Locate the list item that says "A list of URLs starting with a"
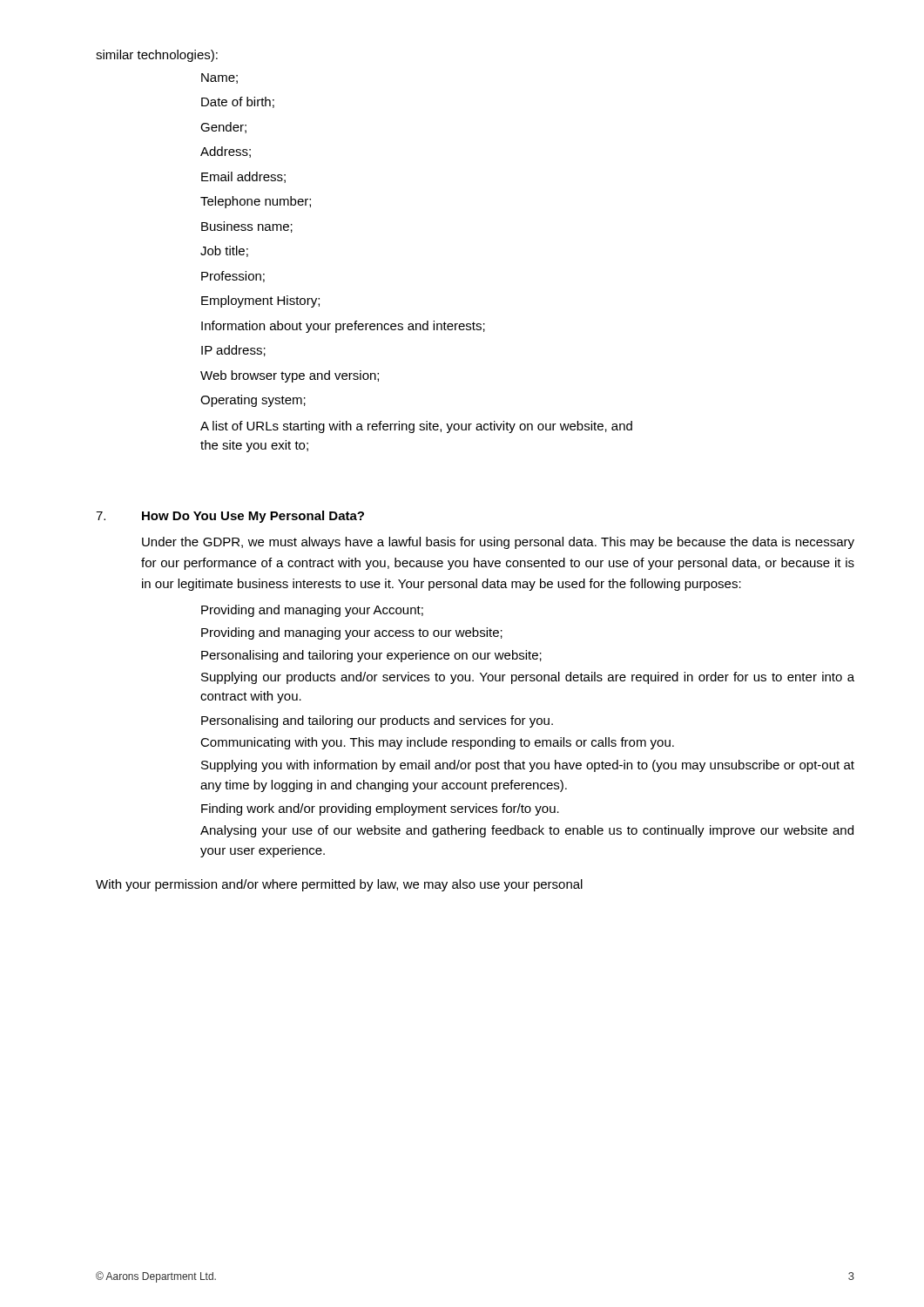The image size is (924, 1307). (417, 435)
